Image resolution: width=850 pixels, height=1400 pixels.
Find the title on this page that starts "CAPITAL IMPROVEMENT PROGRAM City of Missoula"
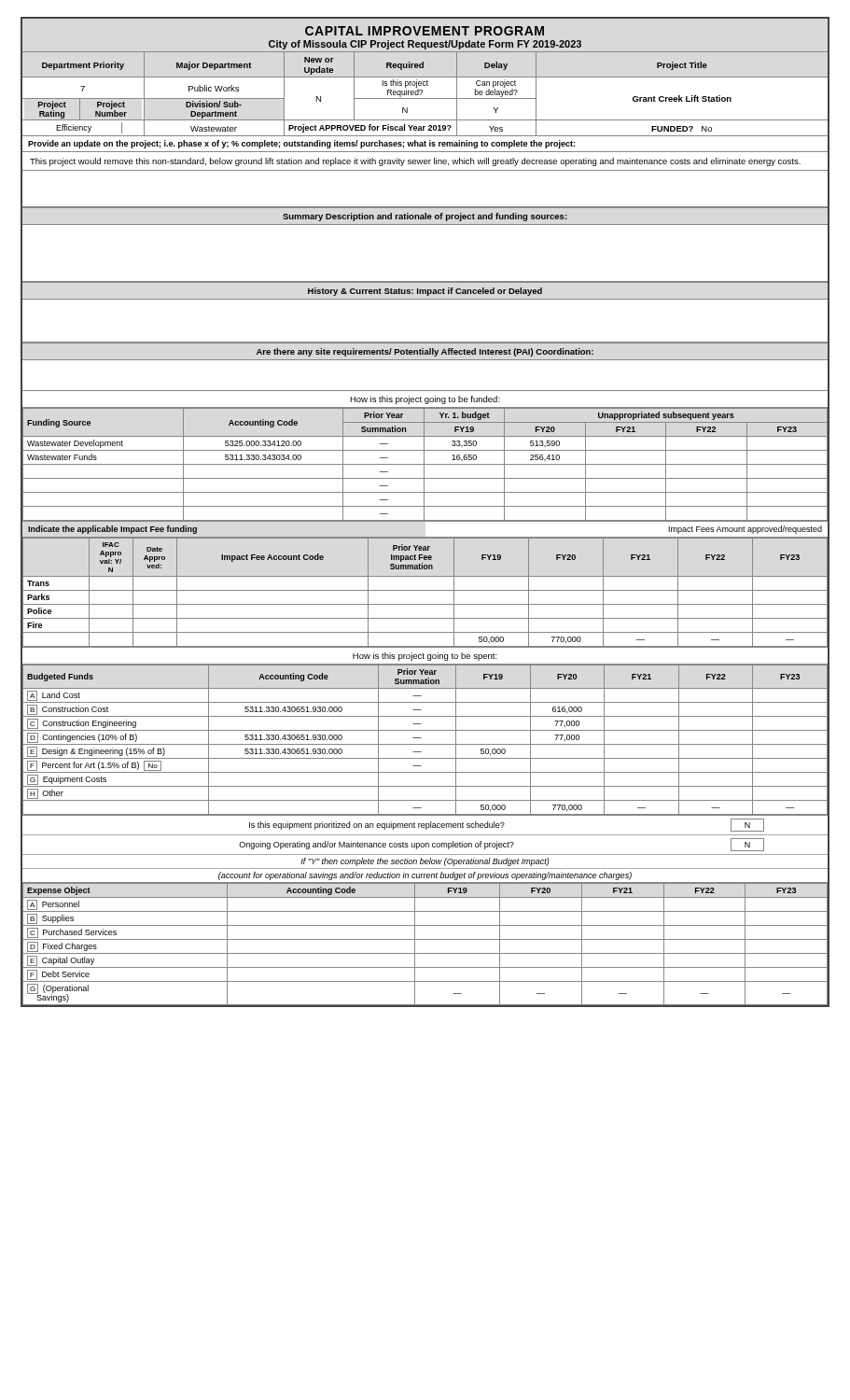tap(425, 36)
